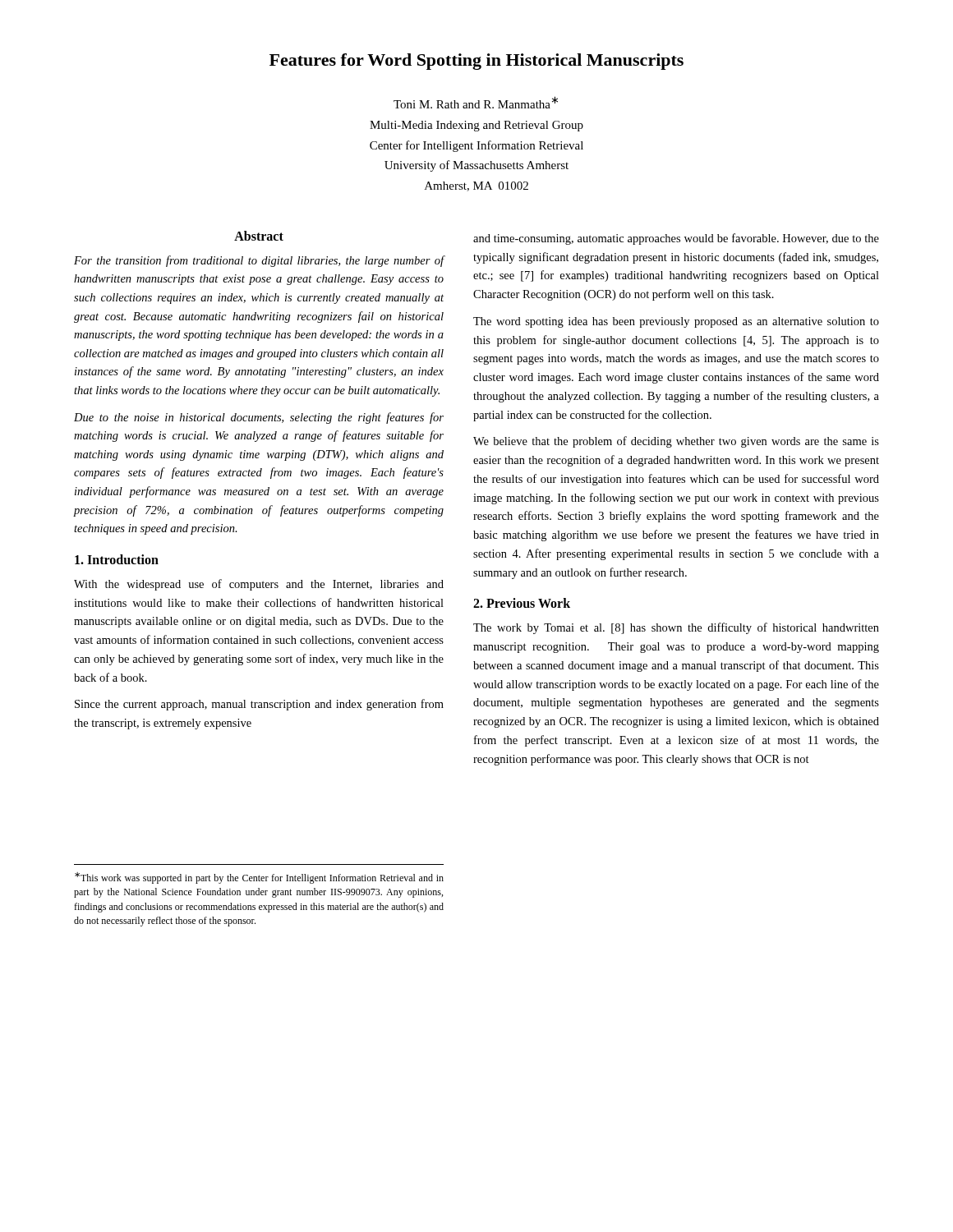Navigate to the element starting "For the transition from traditional"
Viewport: 953px width, 1232px height.
(x=259, y=325)
